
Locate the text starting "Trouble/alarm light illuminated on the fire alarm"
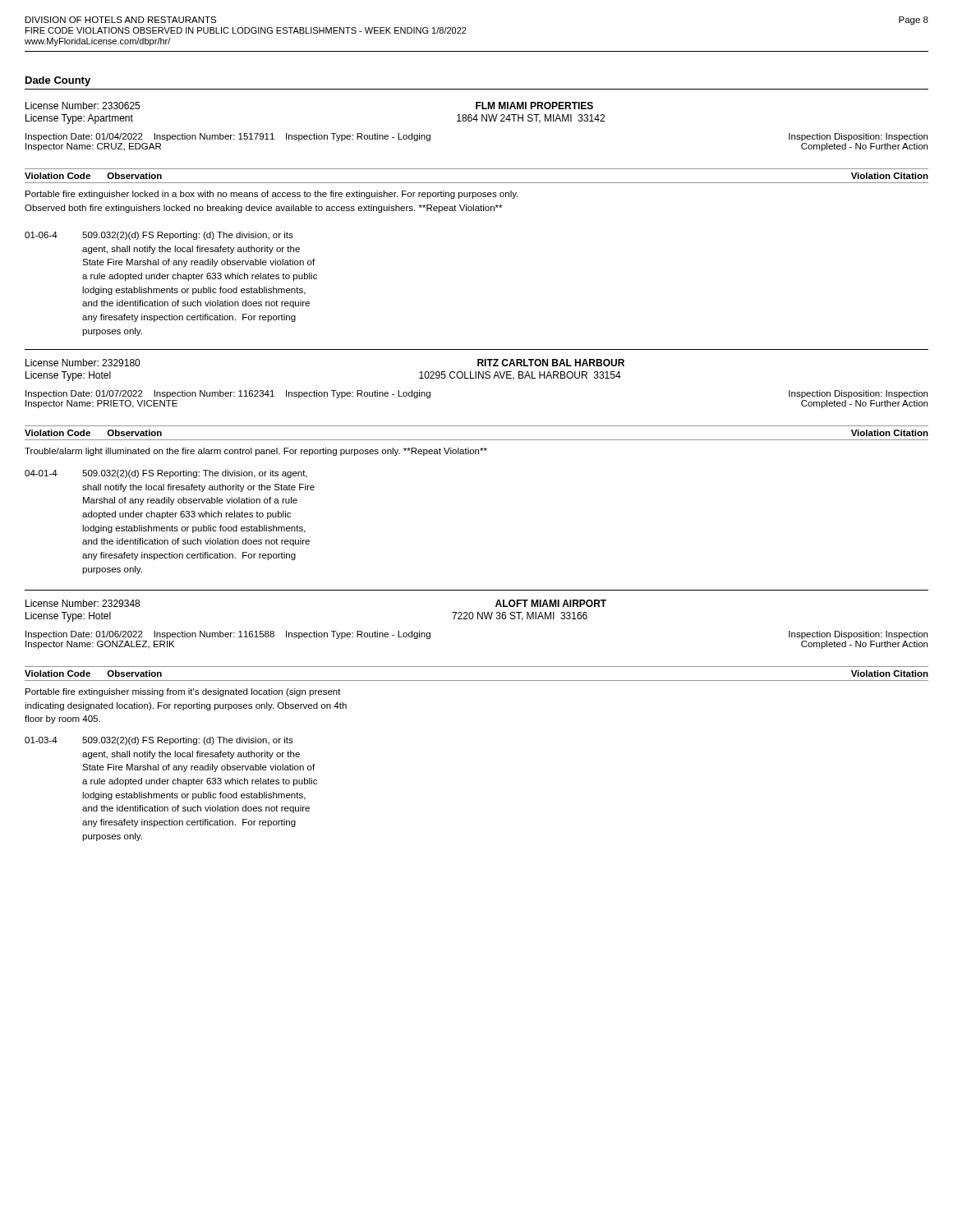pyautogui.click(x=476, y=451)
